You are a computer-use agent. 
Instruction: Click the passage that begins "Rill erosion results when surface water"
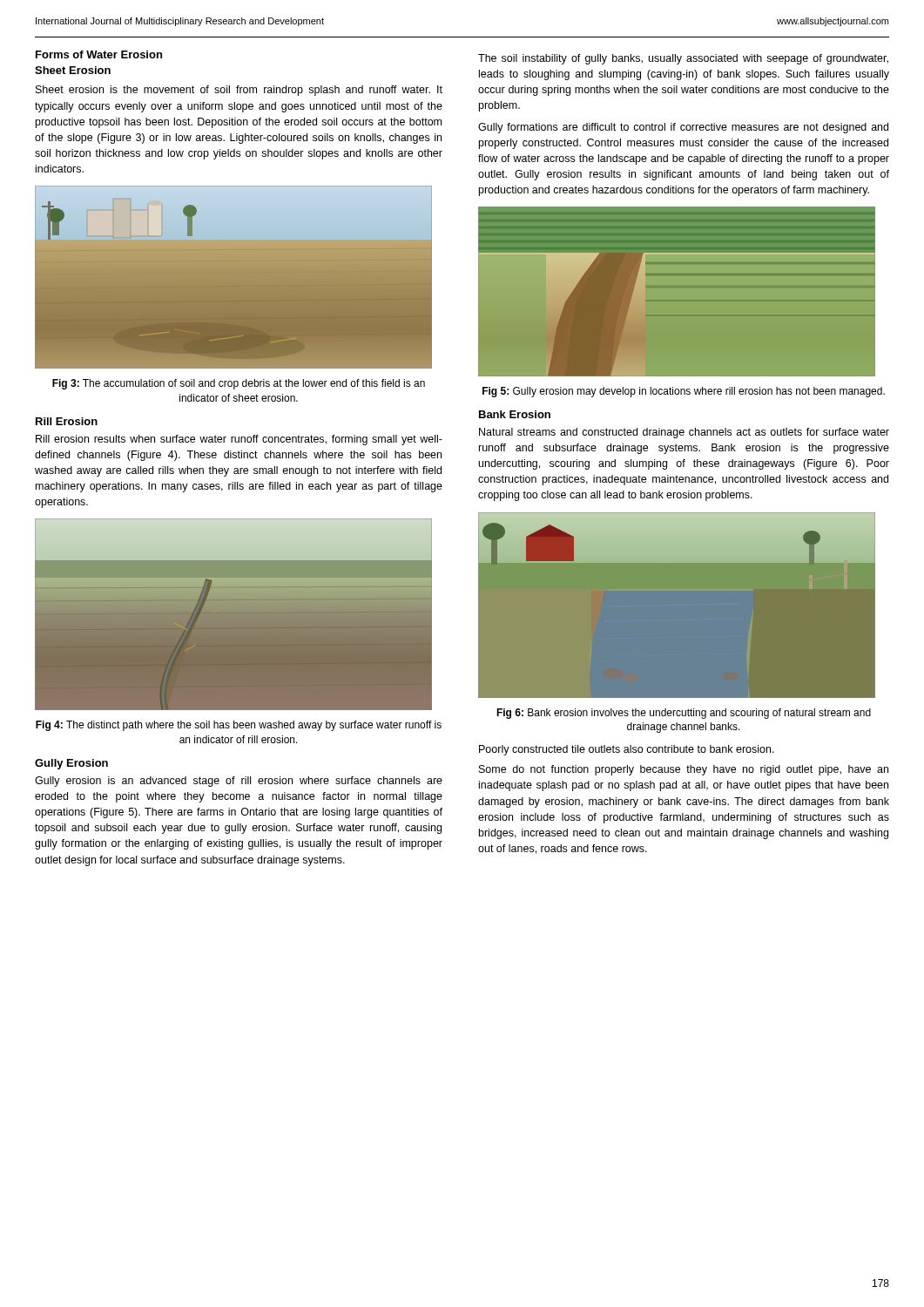click(x=239, y=470)
